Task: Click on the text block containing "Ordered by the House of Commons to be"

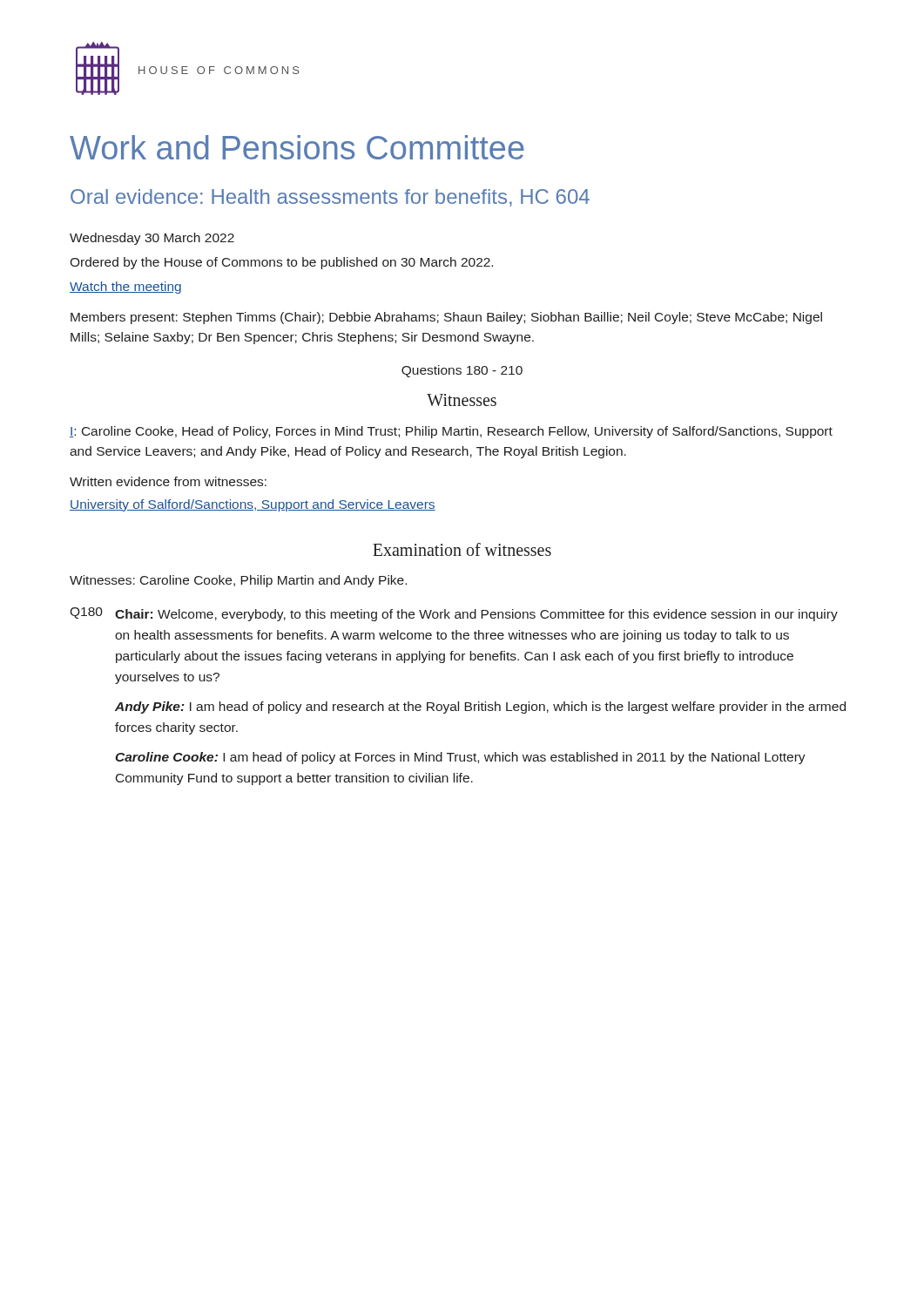Action: [282, 261]
